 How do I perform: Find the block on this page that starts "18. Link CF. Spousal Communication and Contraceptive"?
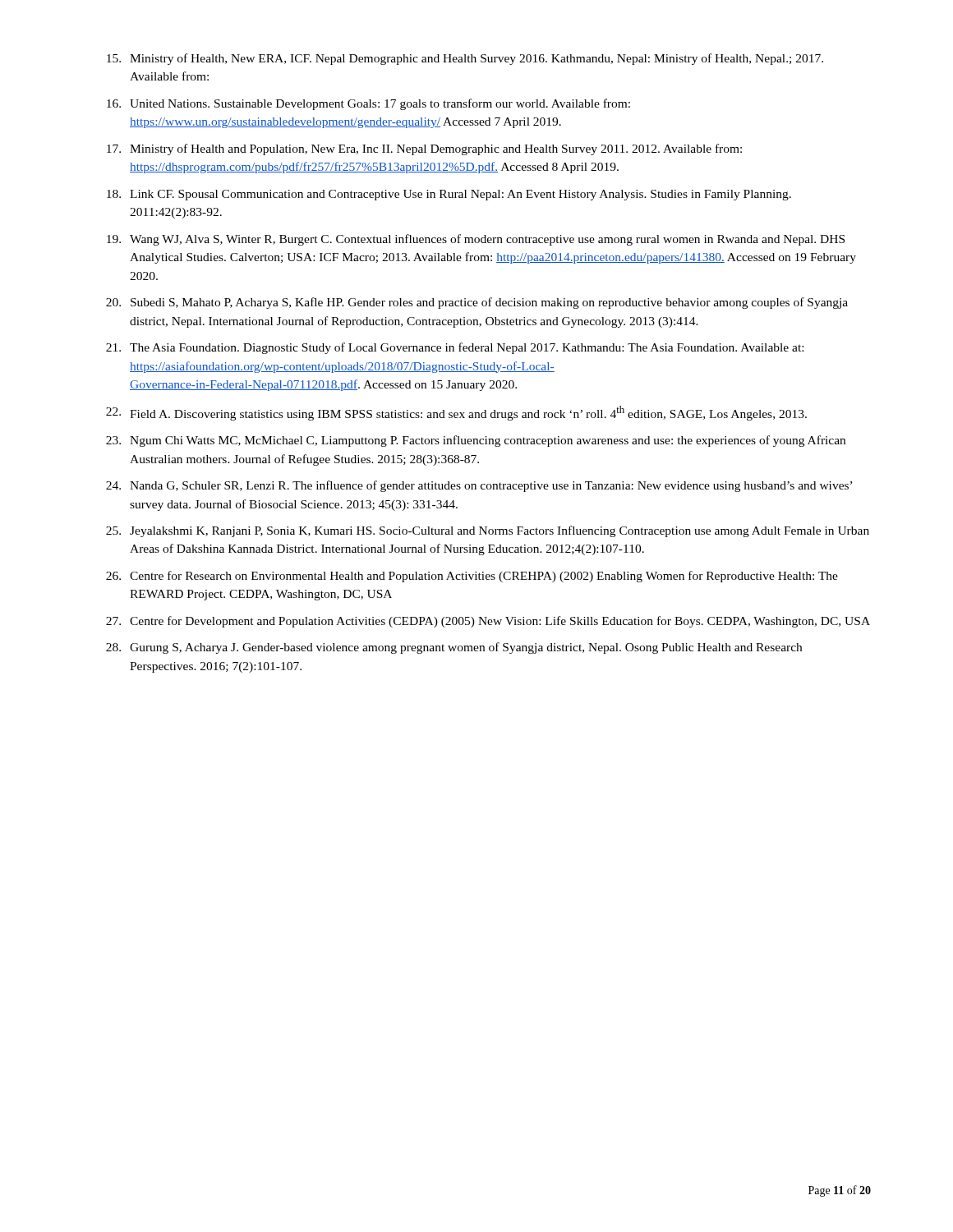coord(476,203)
